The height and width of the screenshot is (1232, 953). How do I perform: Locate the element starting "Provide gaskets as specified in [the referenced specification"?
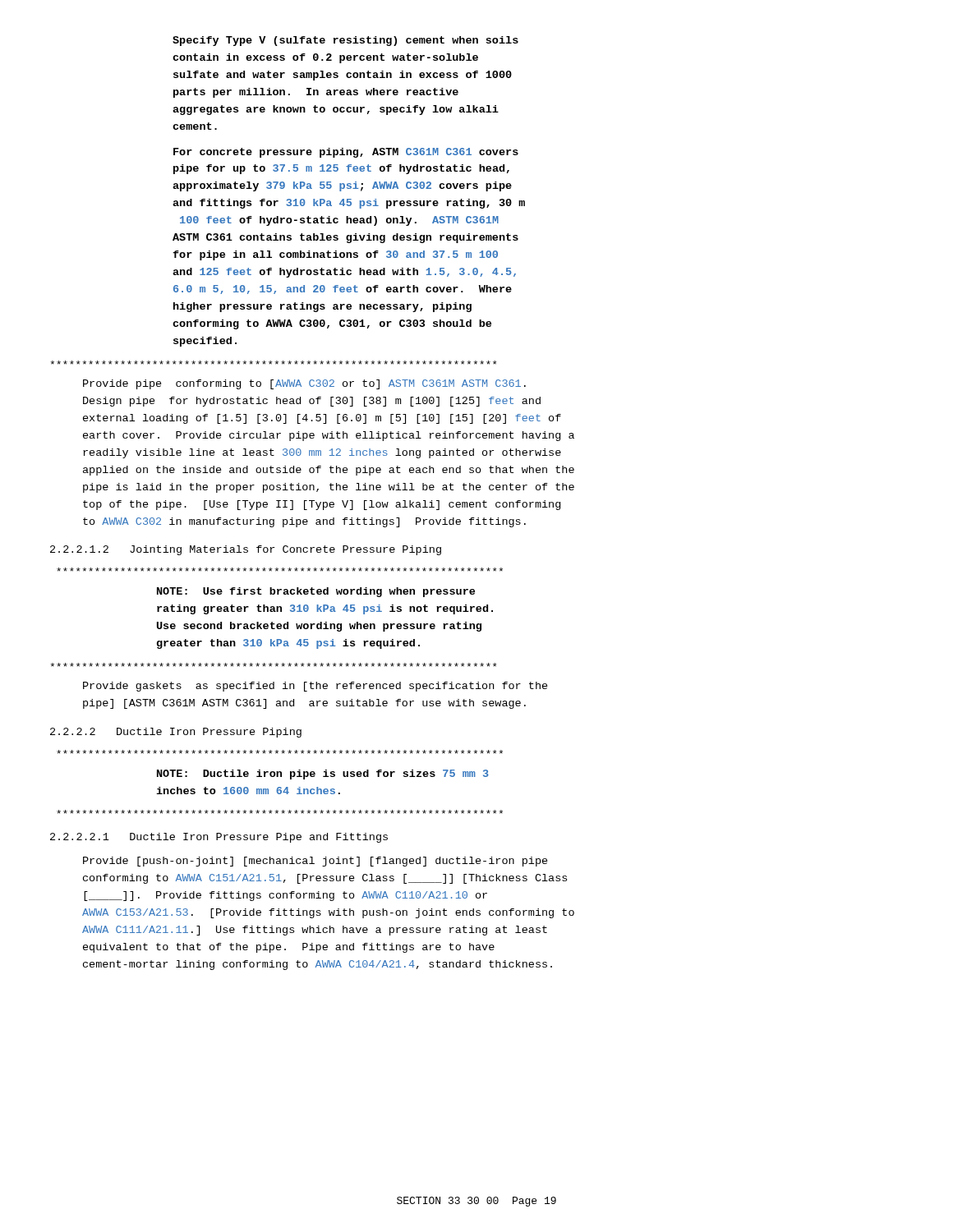click(476, 696)
